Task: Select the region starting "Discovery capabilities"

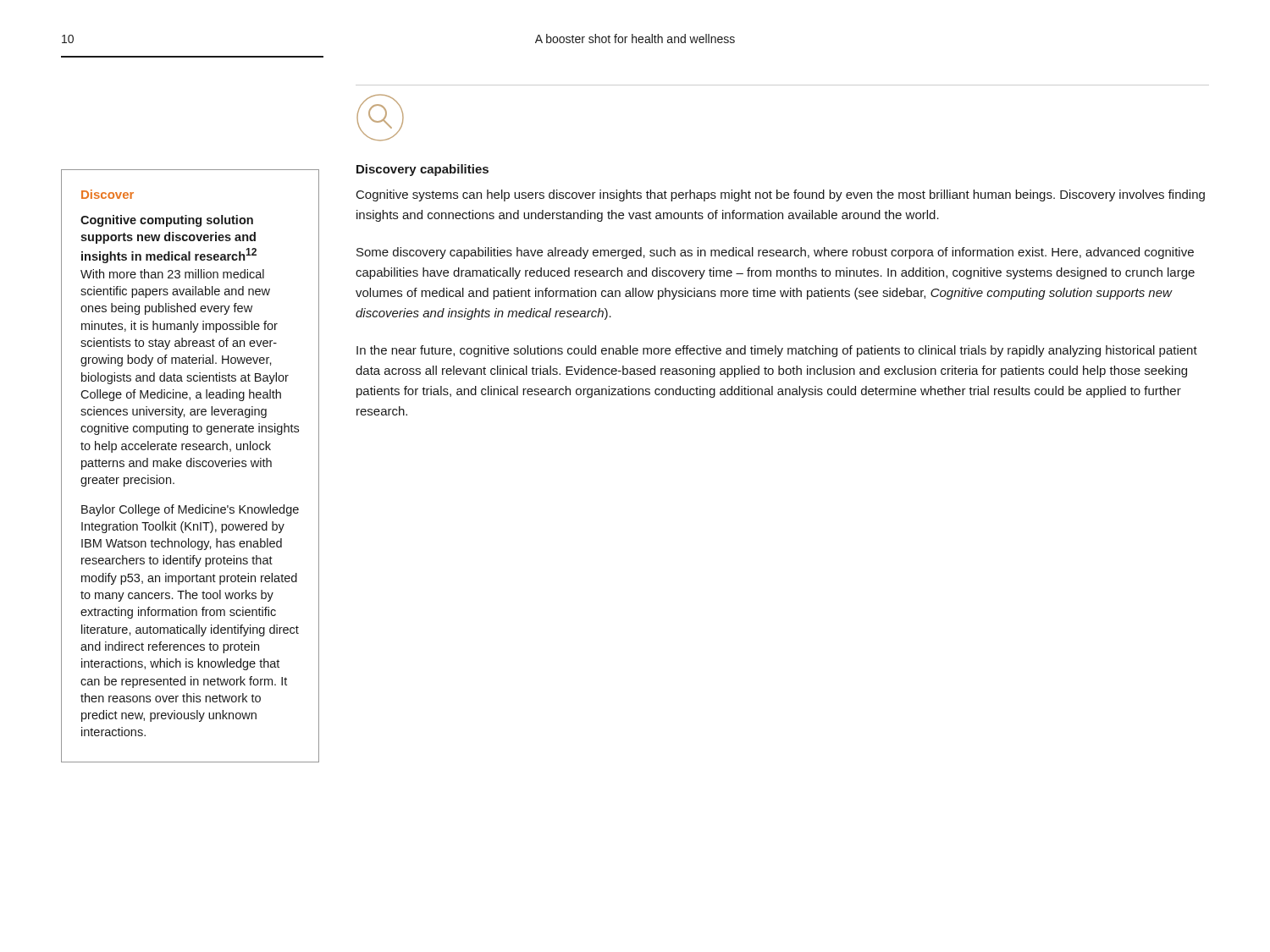Action: [x=422, y=169]
